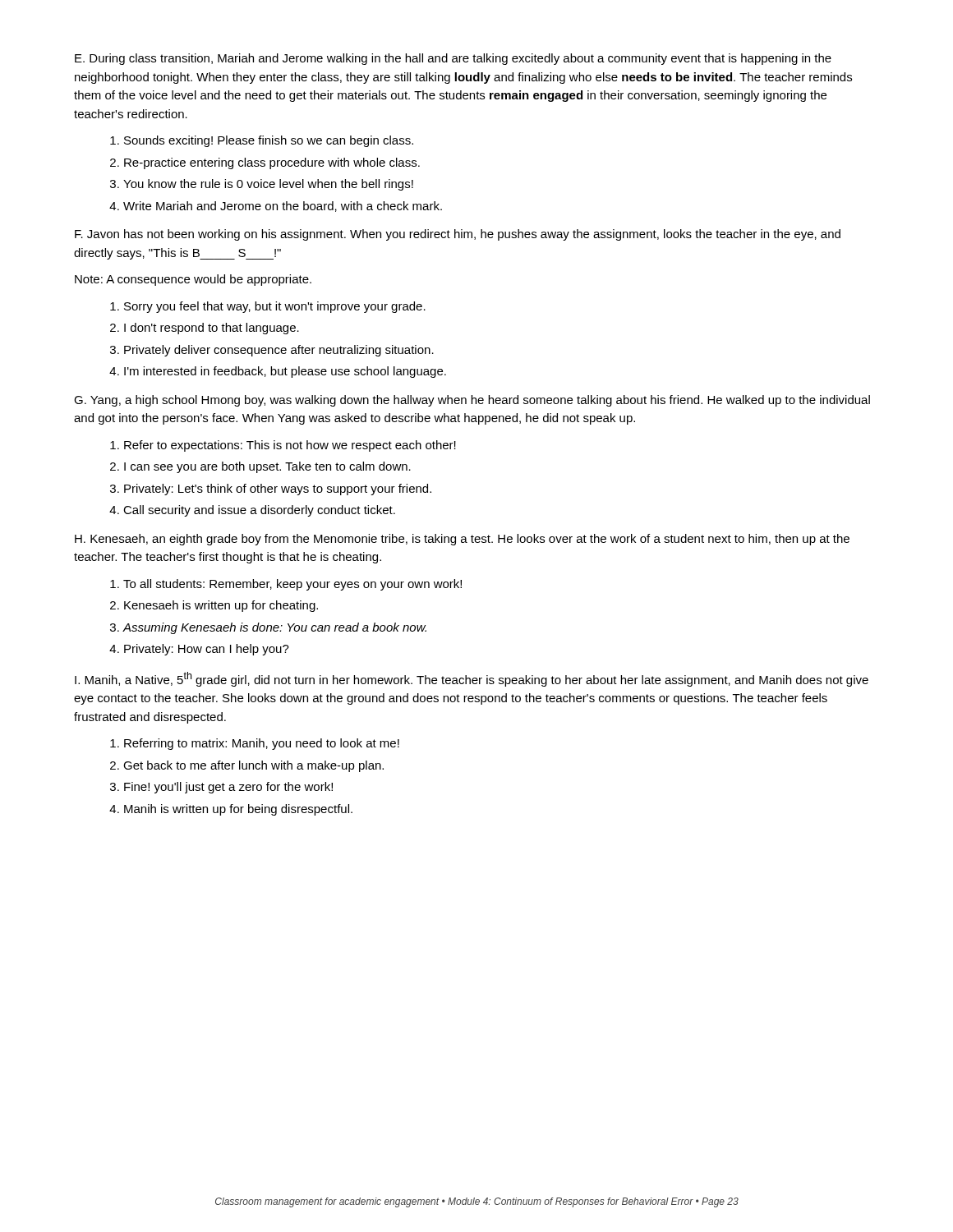Select the list item with the text "Assuming Kenesaeh is"
The height and width of the screenshot is (1232, 953).
[x=276, y=627]
